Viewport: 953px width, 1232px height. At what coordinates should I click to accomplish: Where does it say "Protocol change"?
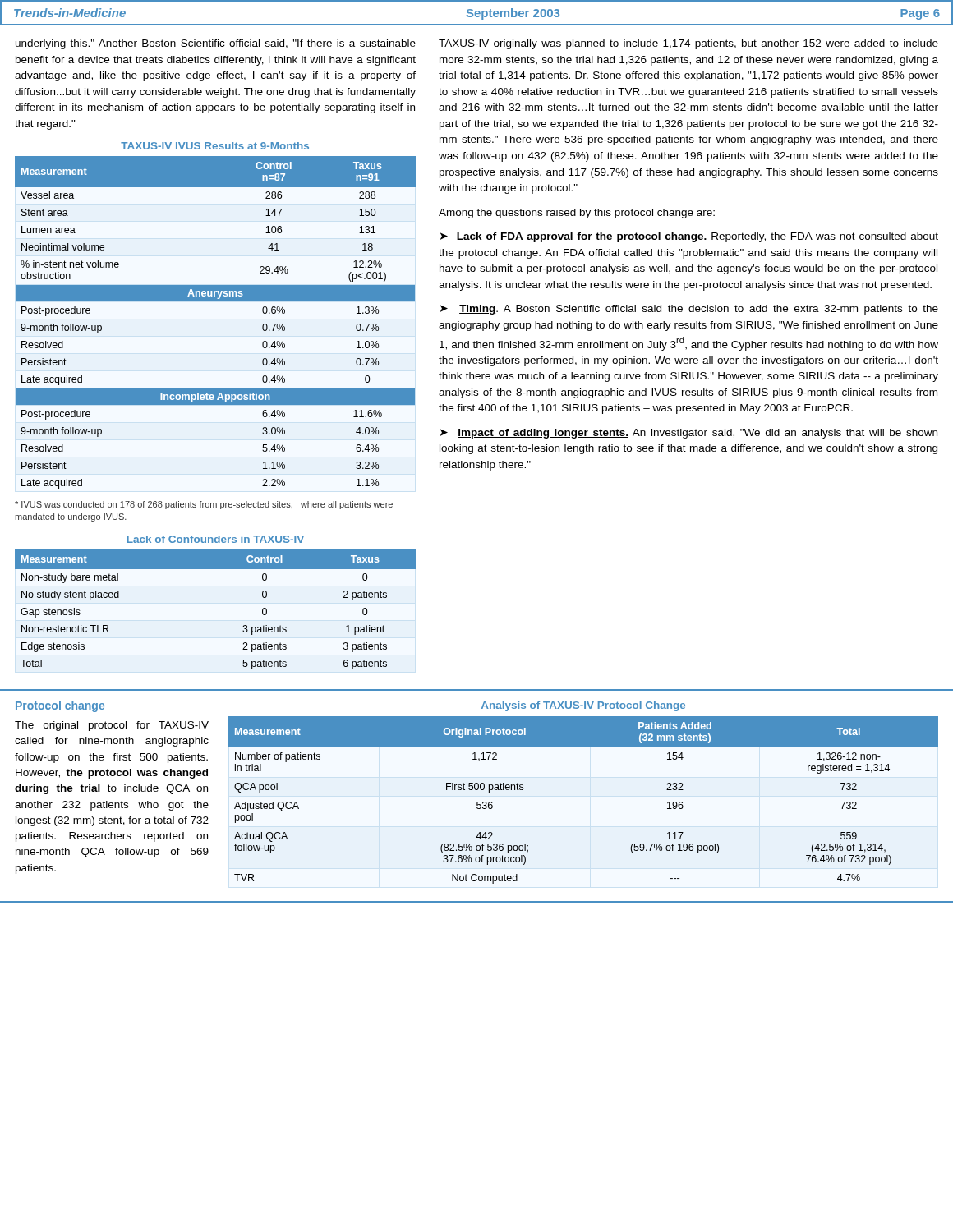60,706
